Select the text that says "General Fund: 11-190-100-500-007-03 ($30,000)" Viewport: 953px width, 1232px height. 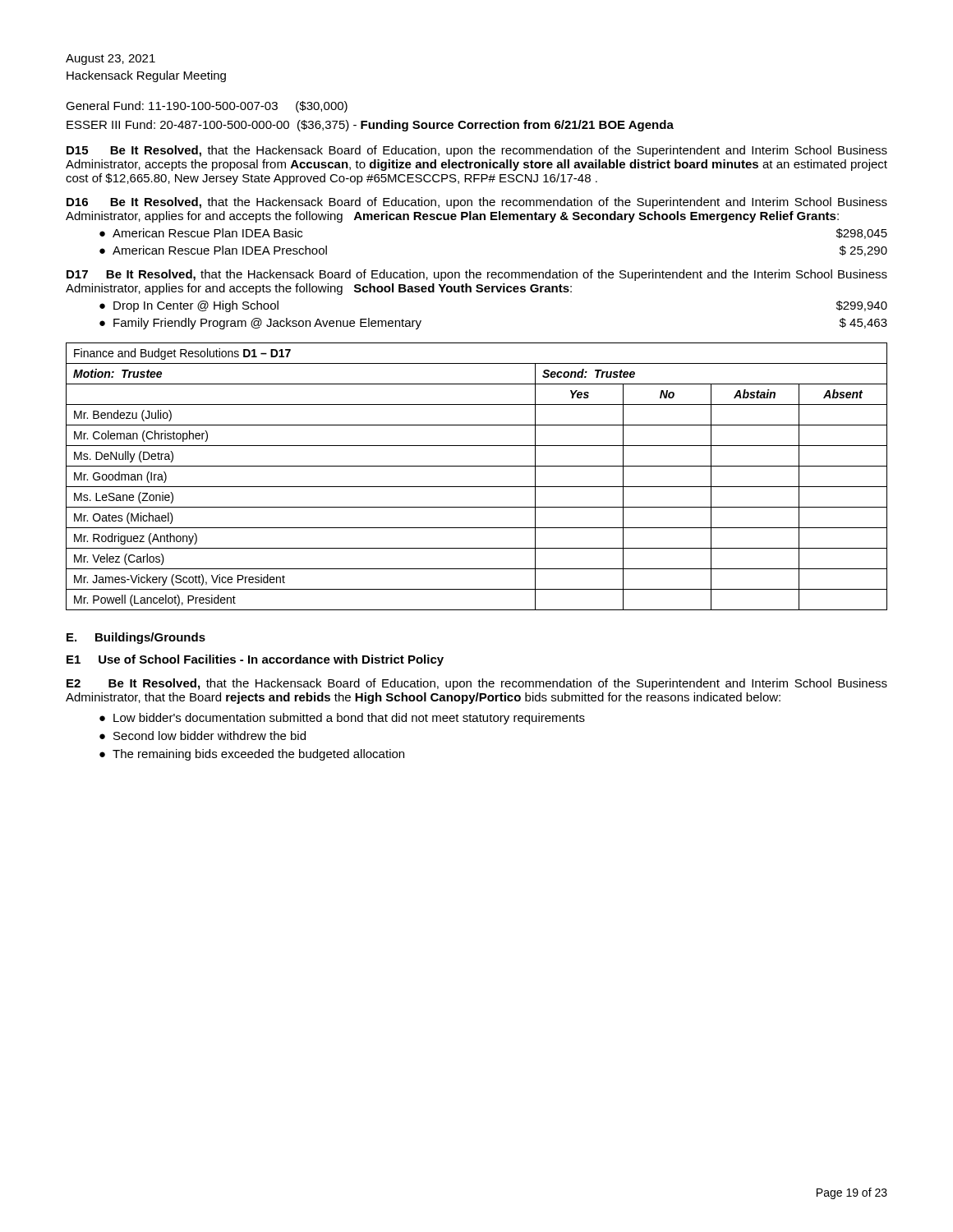click(207, 106)
